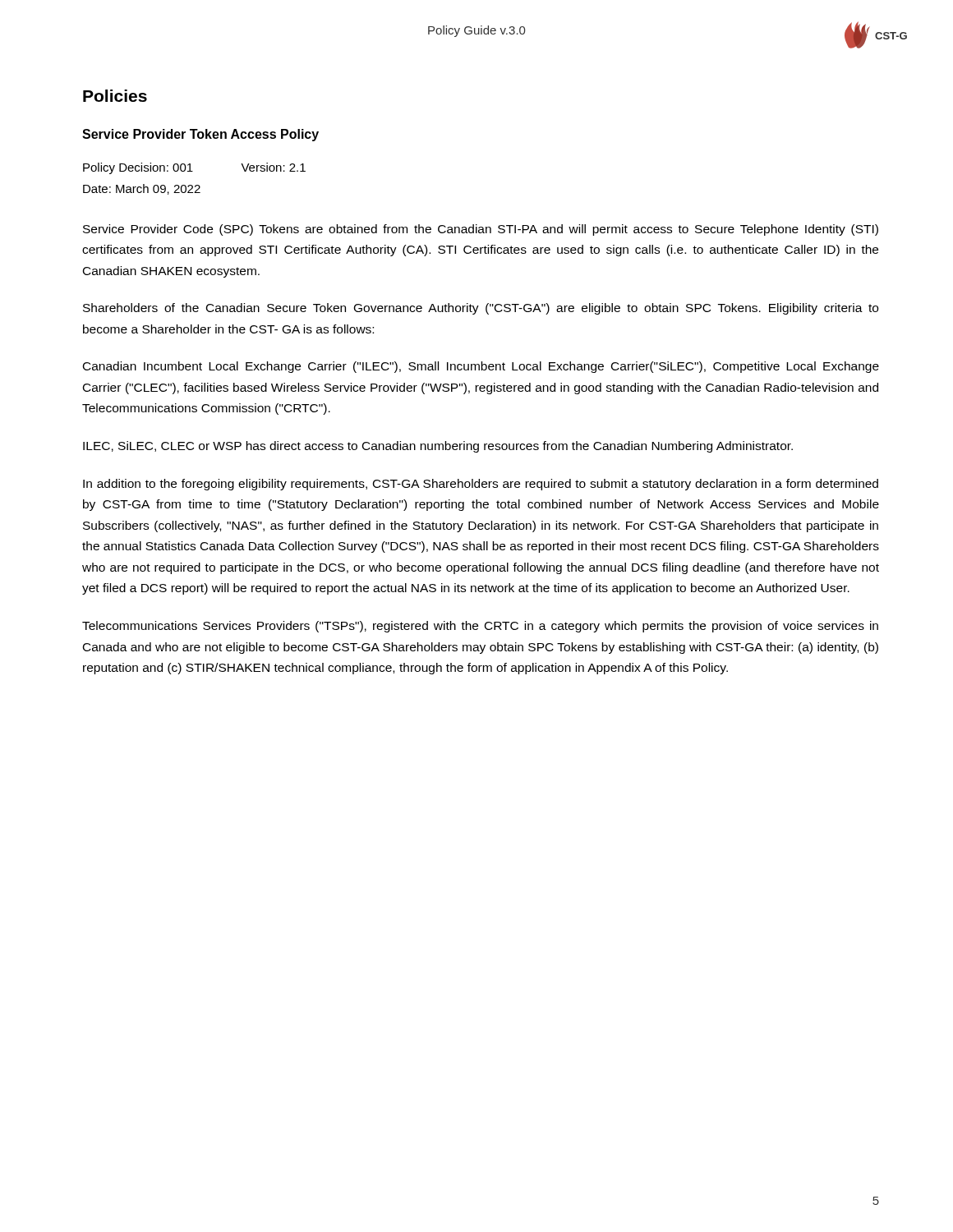
Task: Select the text block containing "In addition to the foregoing eligibility requirements,"
Action: click(481, 535)
